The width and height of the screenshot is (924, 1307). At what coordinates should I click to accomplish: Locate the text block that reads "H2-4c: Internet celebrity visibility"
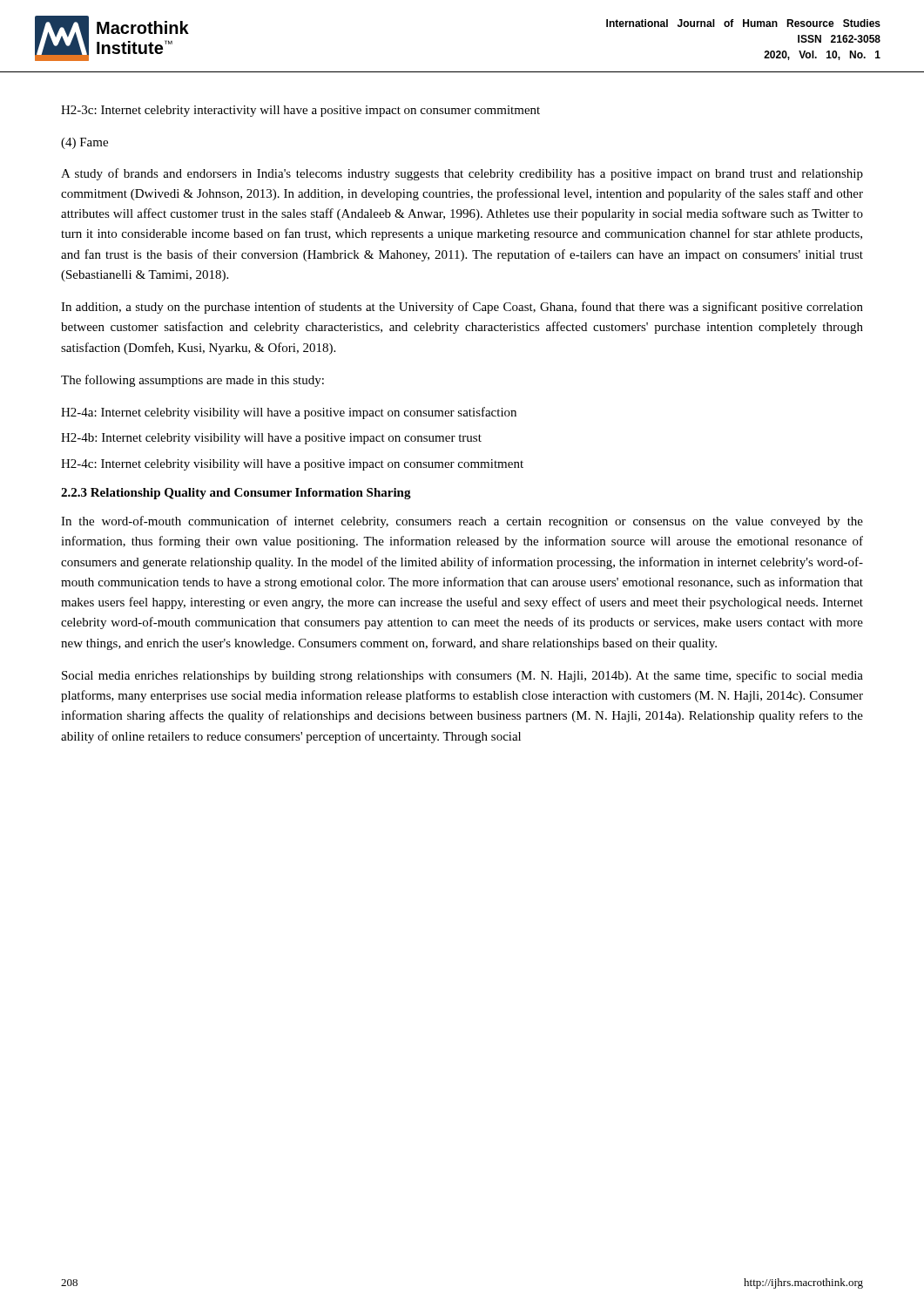click(x=292, y=463)
